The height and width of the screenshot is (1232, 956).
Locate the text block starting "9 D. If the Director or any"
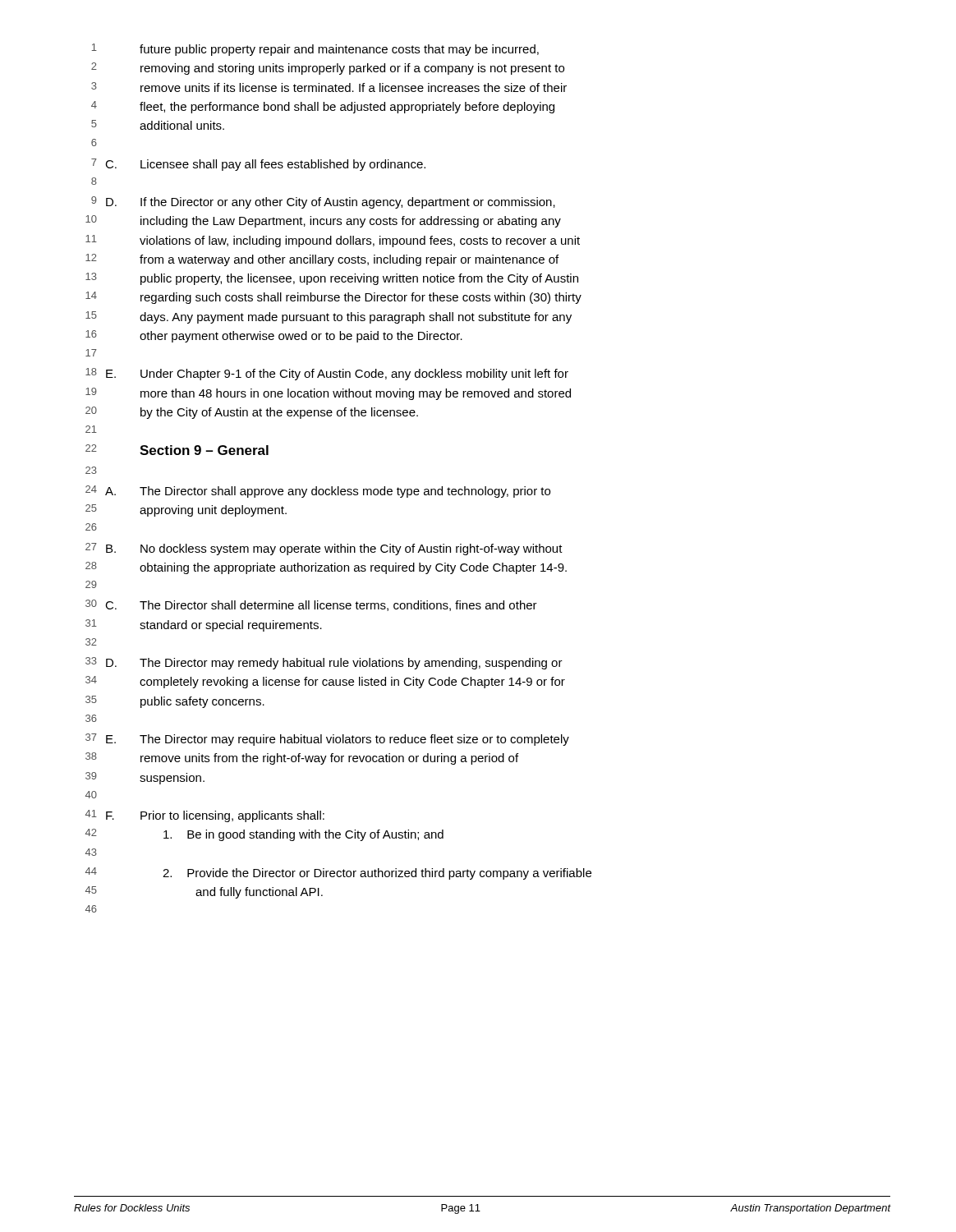tap(482, 269)
